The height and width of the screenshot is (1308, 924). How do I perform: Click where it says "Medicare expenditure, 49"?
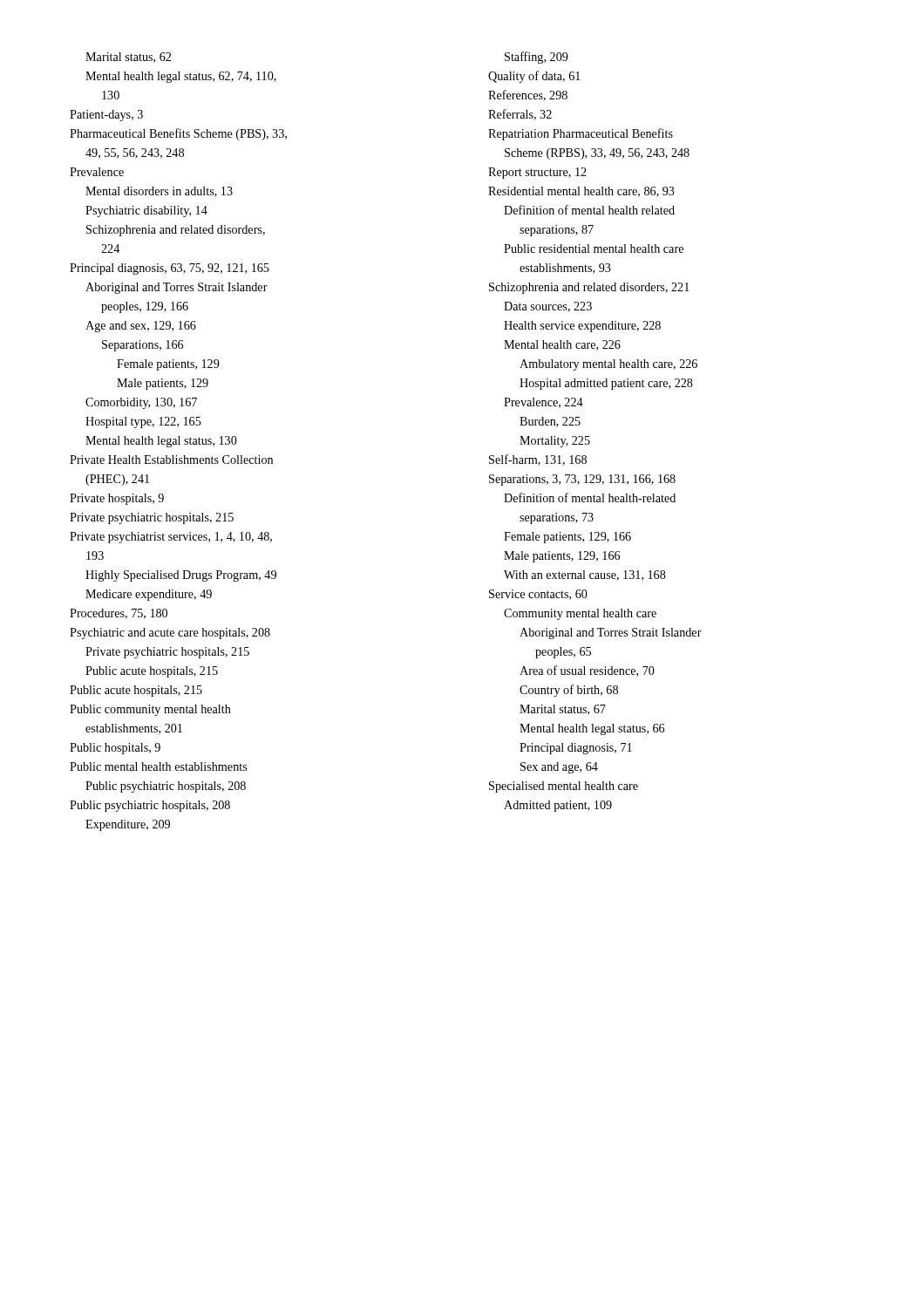click(x=149, y=594)
